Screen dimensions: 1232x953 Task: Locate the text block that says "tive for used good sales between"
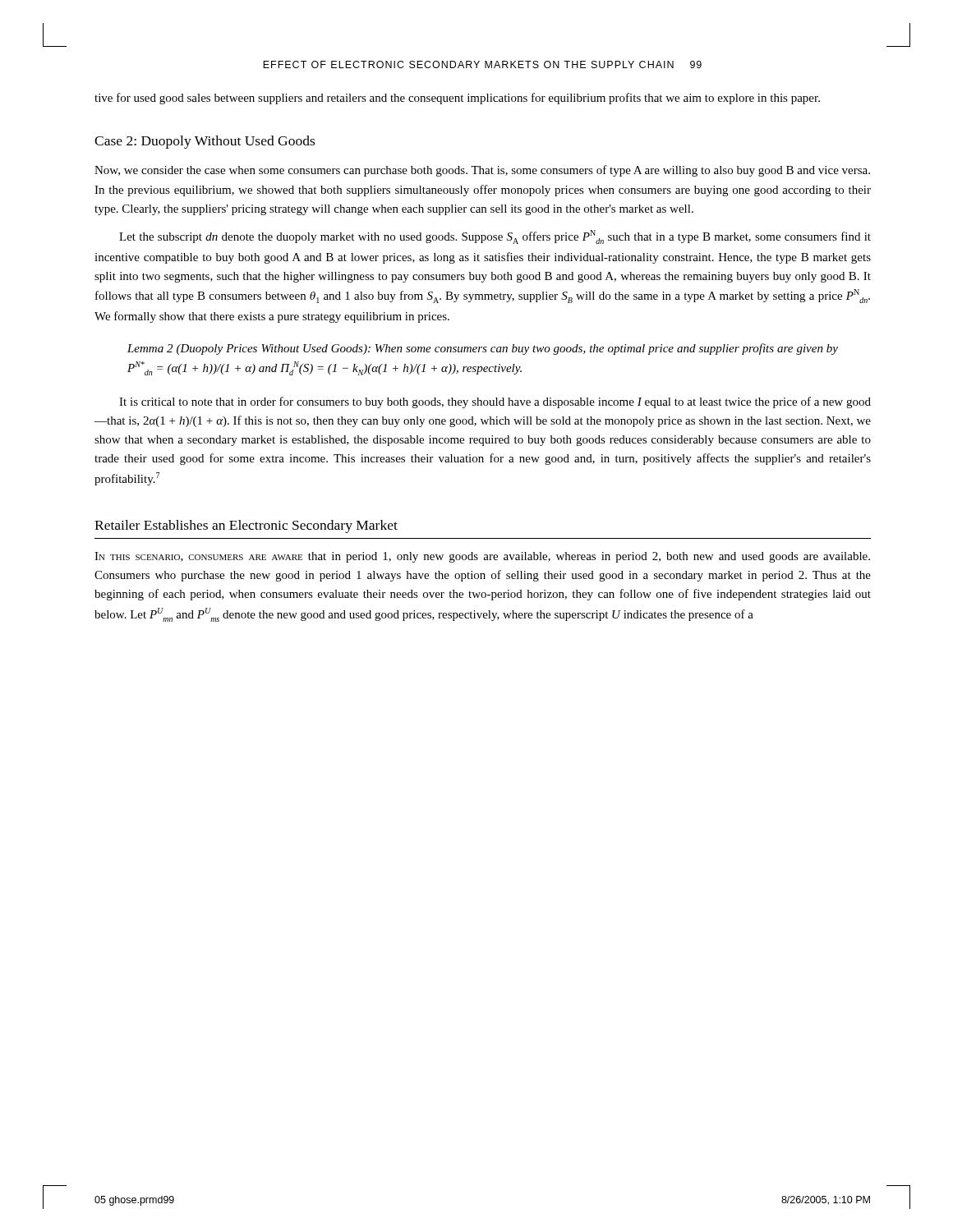(458, 98)
